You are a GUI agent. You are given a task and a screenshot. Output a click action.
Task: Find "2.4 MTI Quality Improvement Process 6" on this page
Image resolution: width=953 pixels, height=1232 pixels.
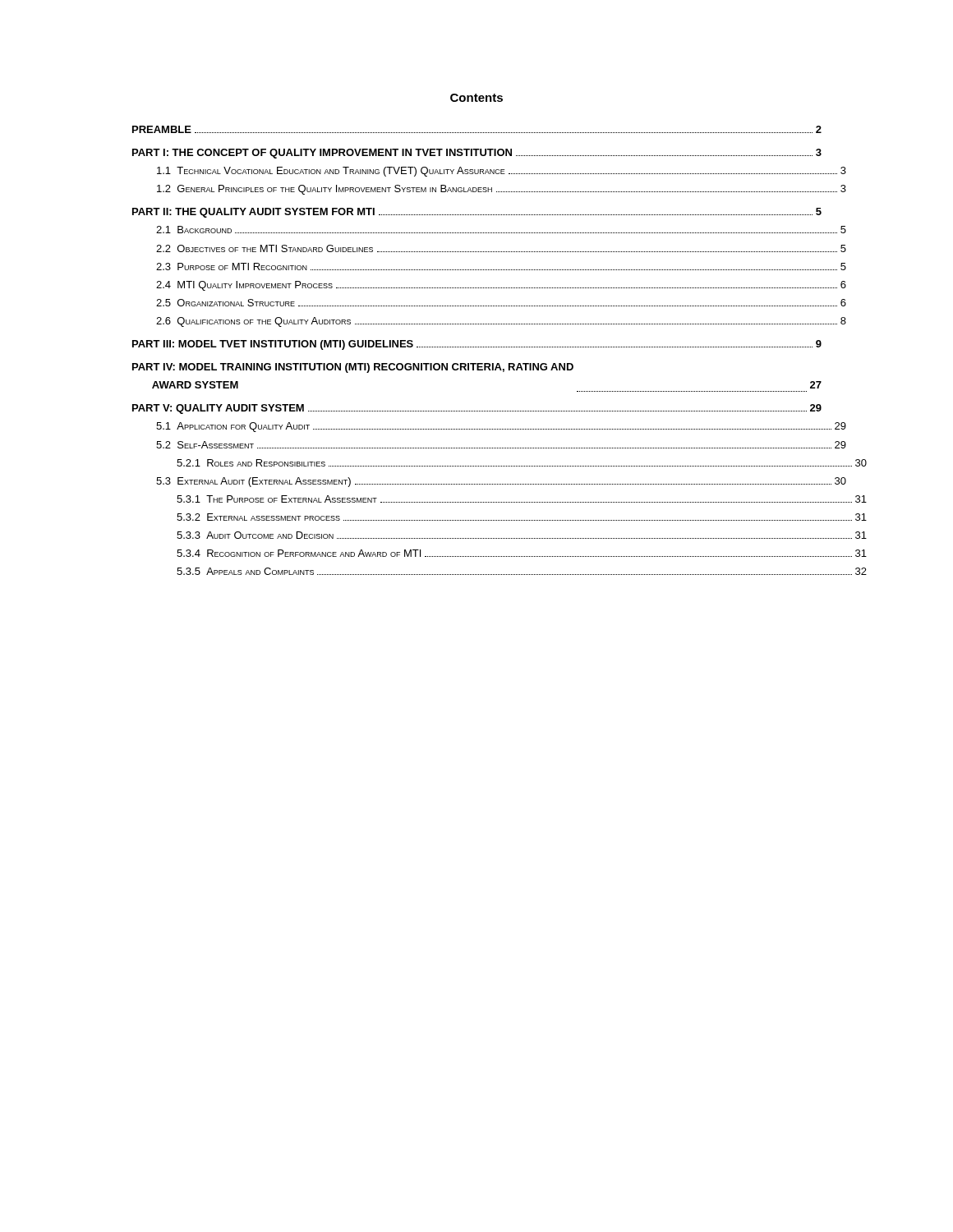click(501, 285)
